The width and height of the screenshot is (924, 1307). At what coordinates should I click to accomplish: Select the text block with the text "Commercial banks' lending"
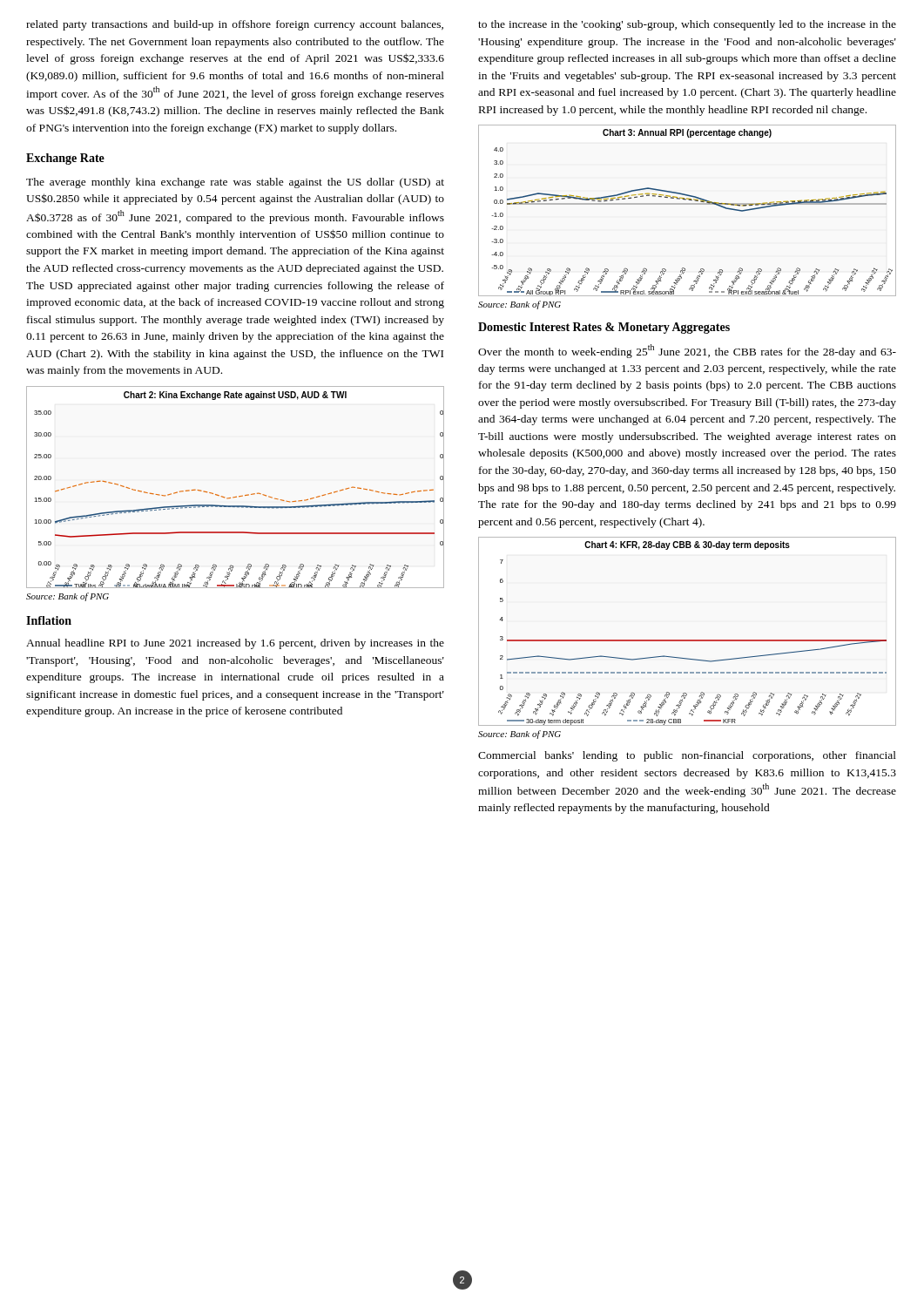coord(687,781)
